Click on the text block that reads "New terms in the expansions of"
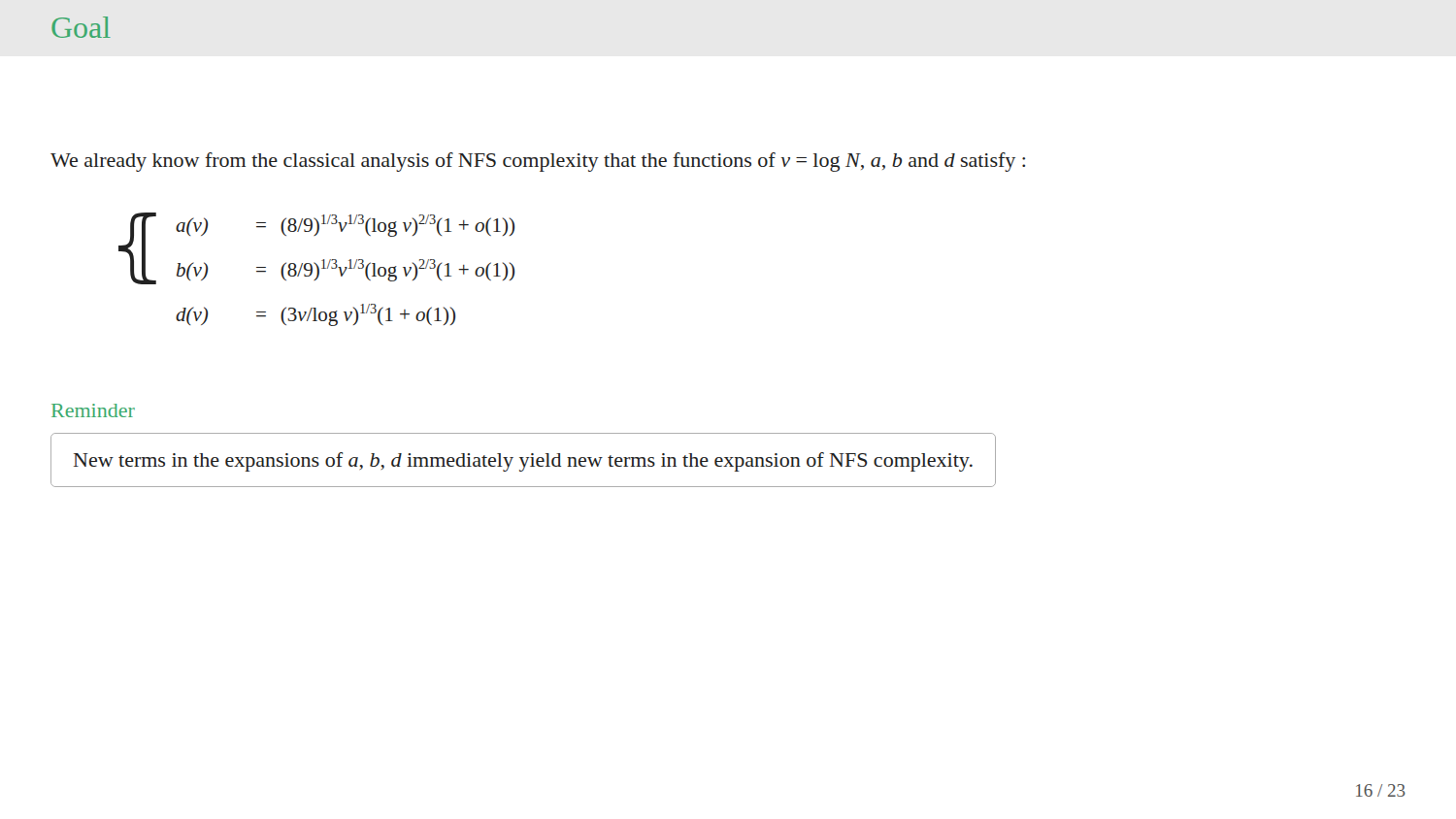This screenshot has width=1456, height=819. tap(523, 459)
